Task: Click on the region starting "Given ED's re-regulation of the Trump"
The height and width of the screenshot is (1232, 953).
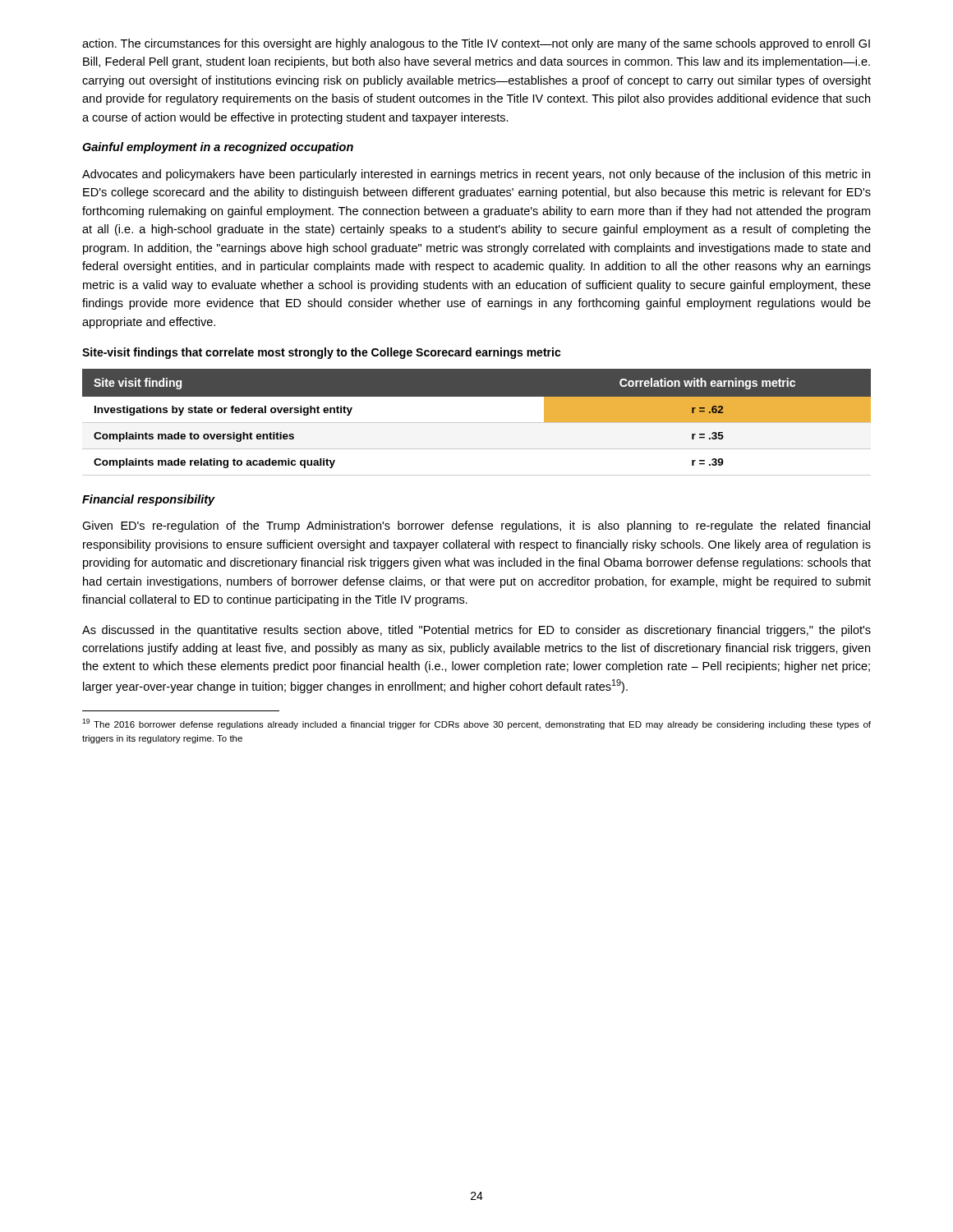Action: pos(476,563)
